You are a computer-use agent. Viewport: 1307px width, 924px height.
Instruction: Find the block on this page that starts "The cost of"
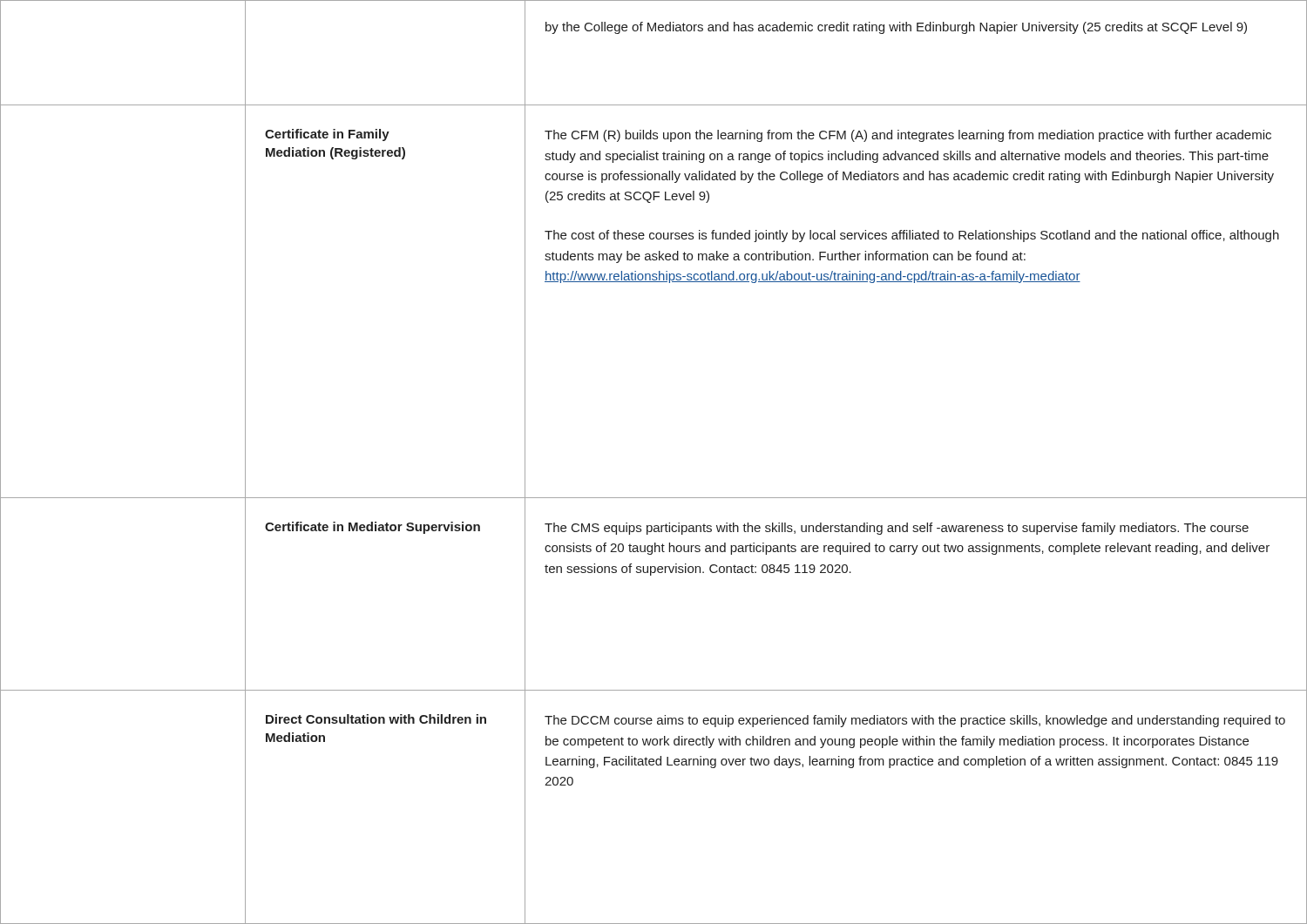912,255
